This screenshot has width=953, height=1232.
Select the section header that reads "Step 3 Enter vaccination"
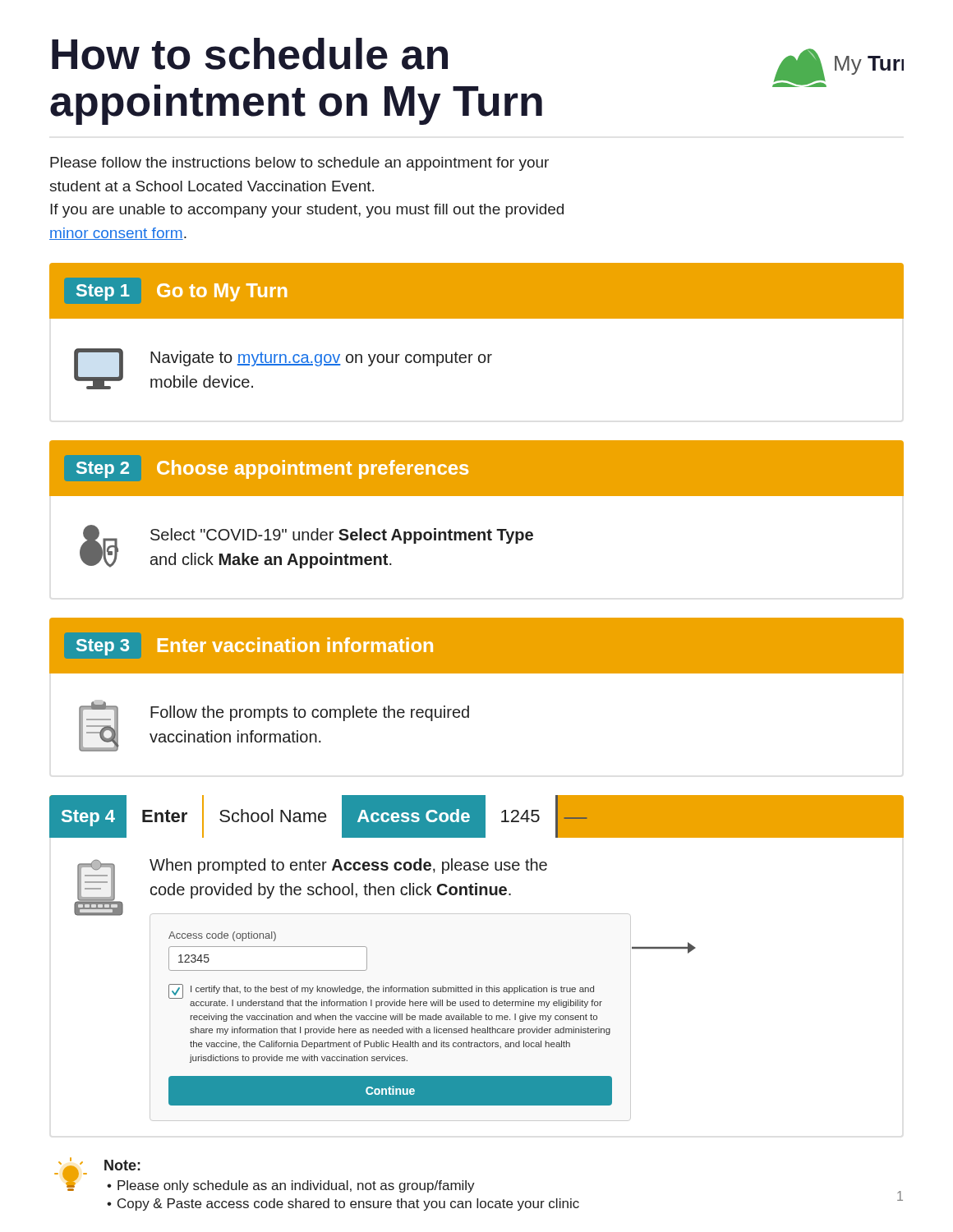pos(476,646)
